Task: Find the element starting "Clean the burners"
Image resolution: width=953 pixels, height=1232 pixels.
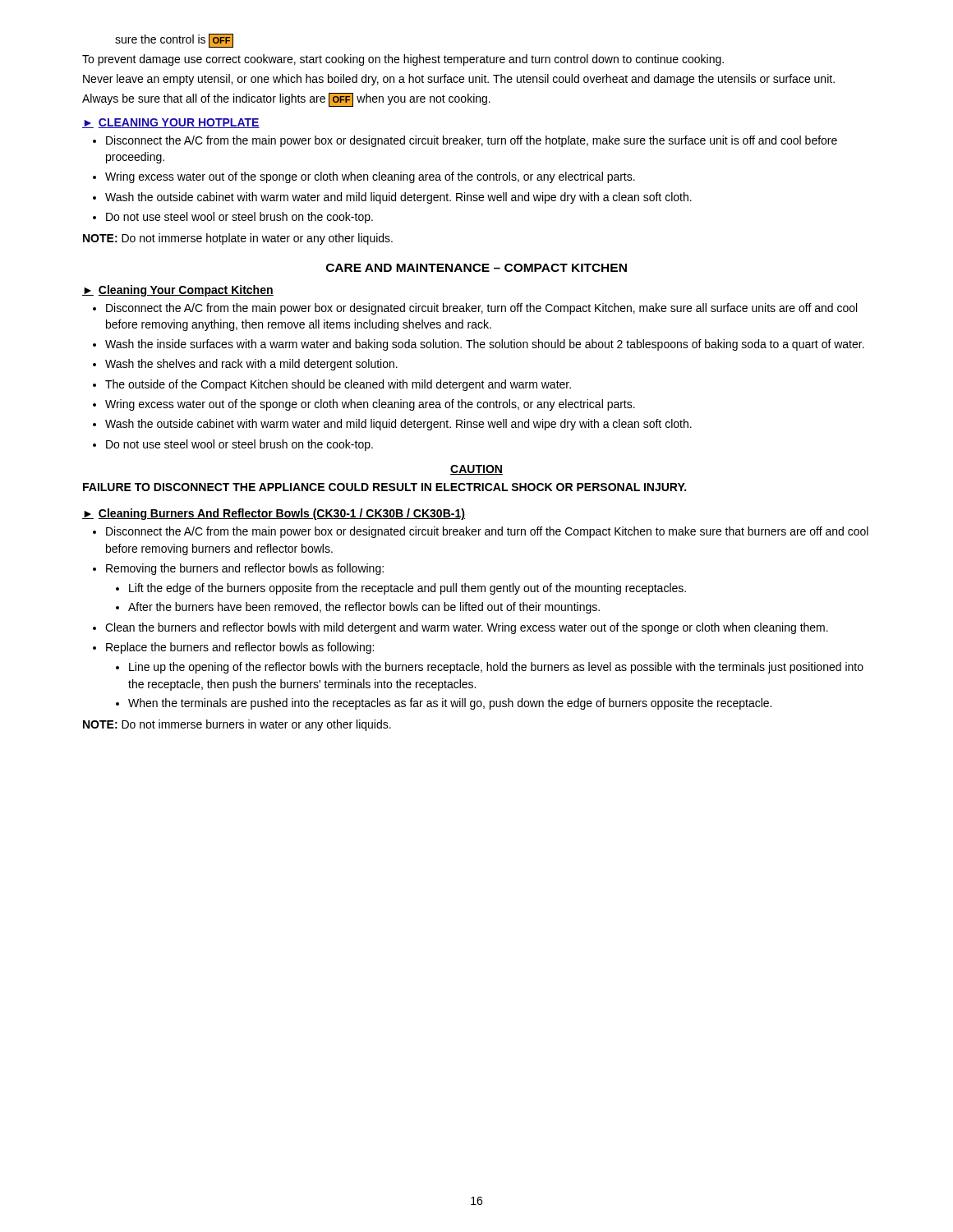Action: (x=467, y=627)
